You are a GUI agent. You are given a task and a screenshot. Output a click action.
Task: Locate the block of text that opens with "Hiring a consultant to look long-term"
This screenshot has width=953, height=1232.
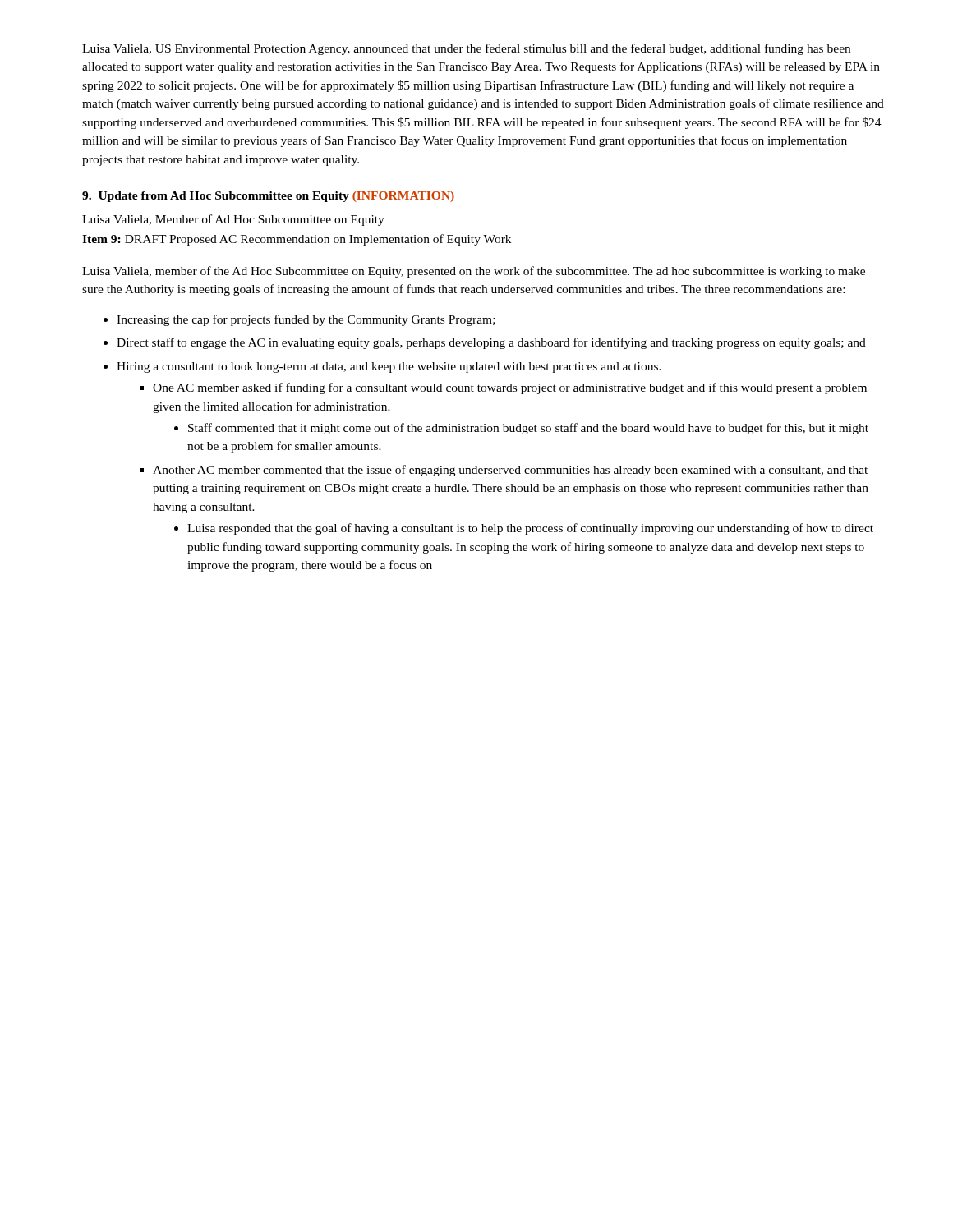point(502,467)
